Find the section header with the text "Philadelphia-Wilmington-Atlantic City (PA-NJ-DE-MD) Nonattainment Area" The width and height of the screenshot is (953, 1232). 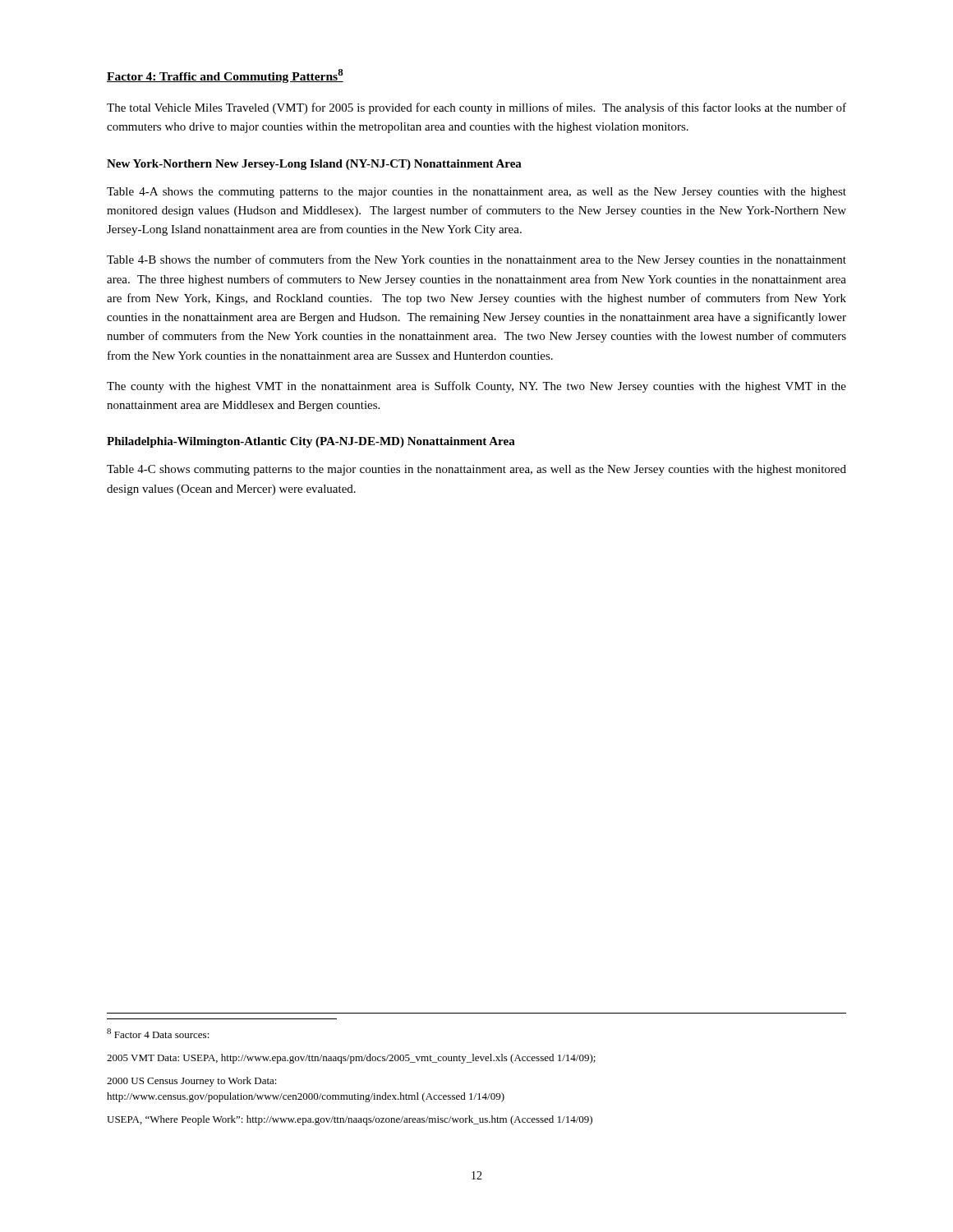click(x=311, y=441)
